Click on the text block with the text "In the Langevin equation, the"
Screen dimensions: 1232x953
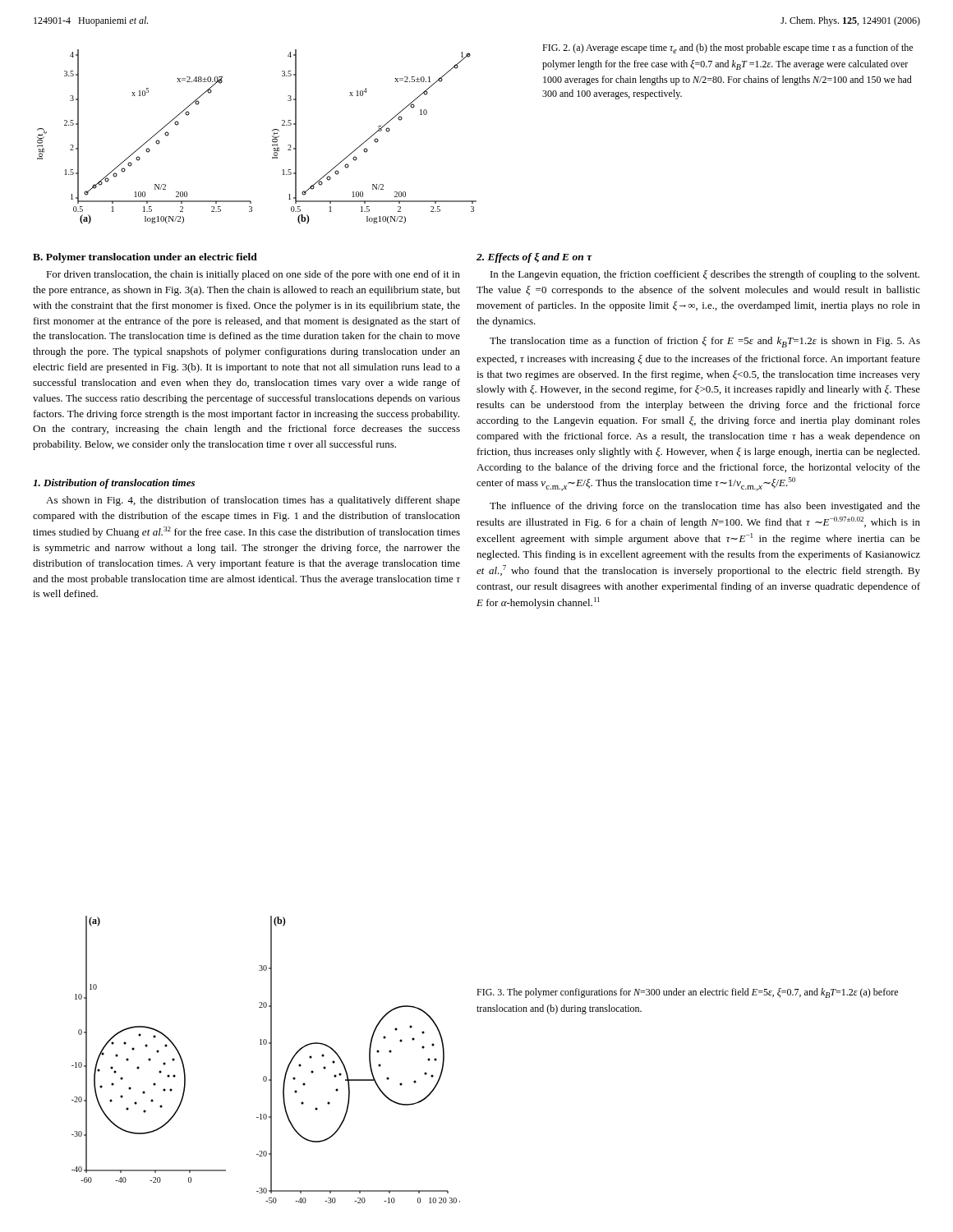point(698,439)
